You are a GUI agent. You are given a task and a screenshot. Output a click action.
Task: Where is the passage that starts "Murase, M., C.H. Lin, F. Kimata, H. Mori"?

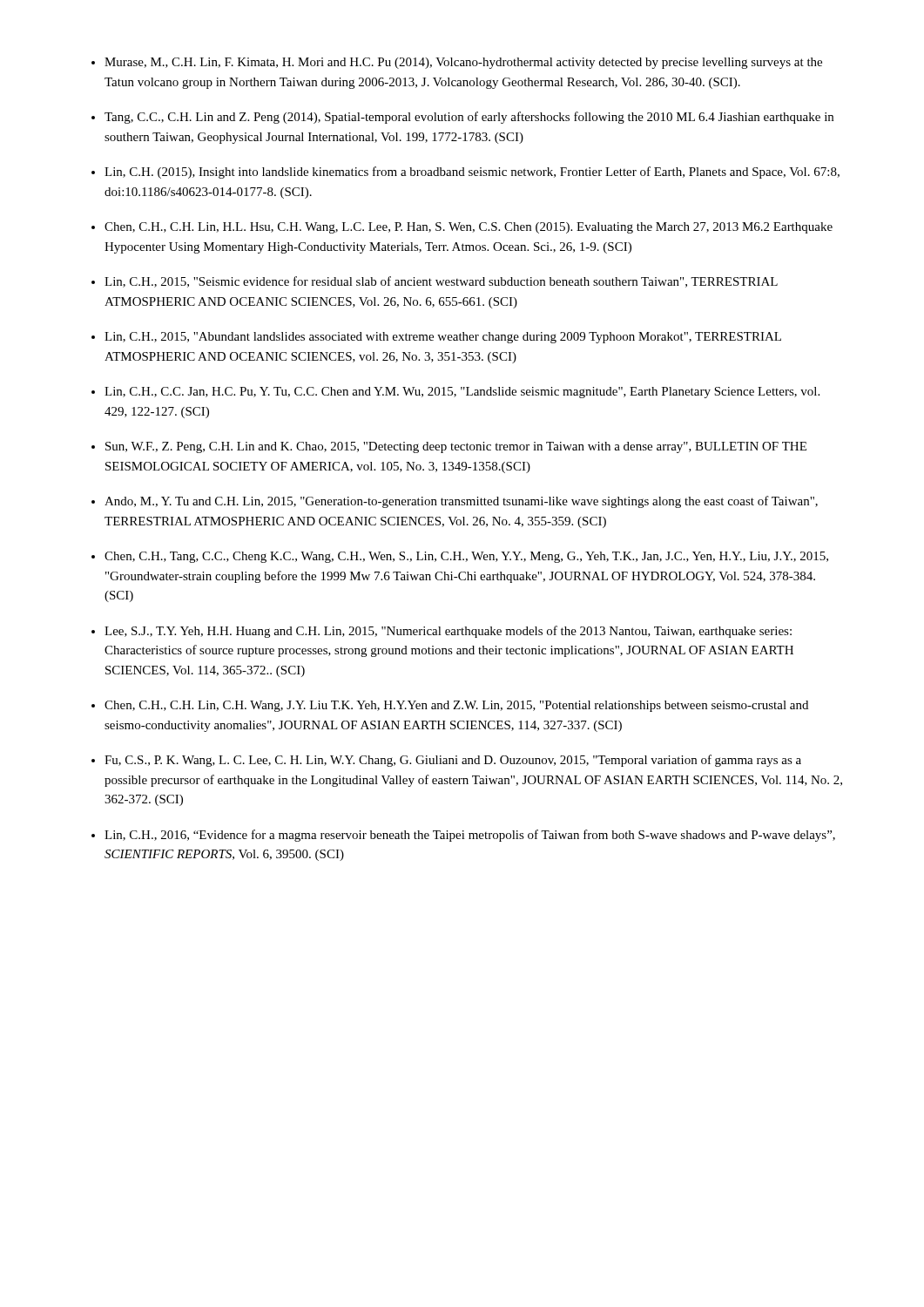pos(464,72)
